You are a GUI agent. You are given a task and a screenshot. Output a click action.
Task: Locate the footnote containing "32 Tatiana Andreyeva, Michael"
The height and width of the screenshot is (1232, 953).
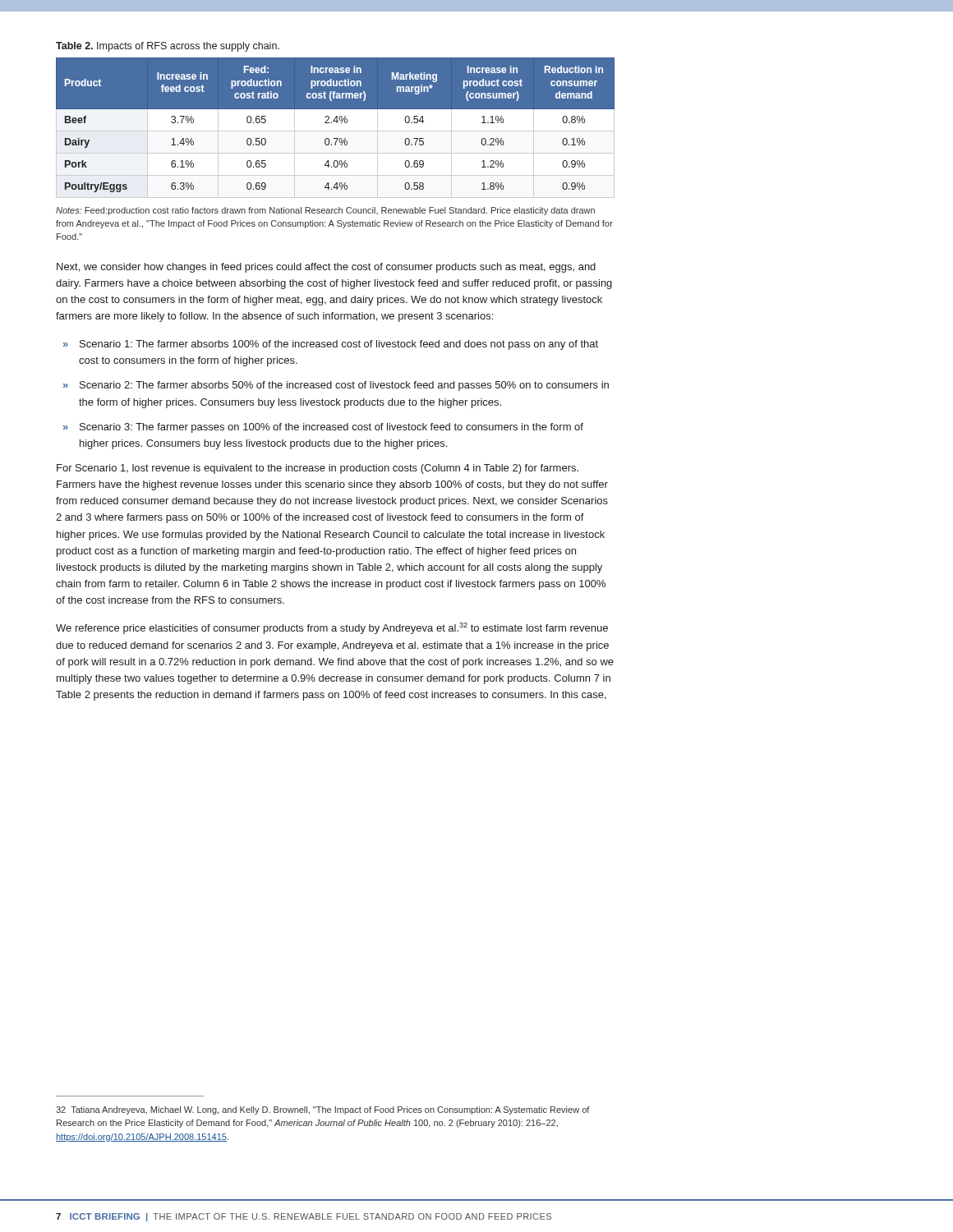pyautogui.click(x=323, y=1123)
